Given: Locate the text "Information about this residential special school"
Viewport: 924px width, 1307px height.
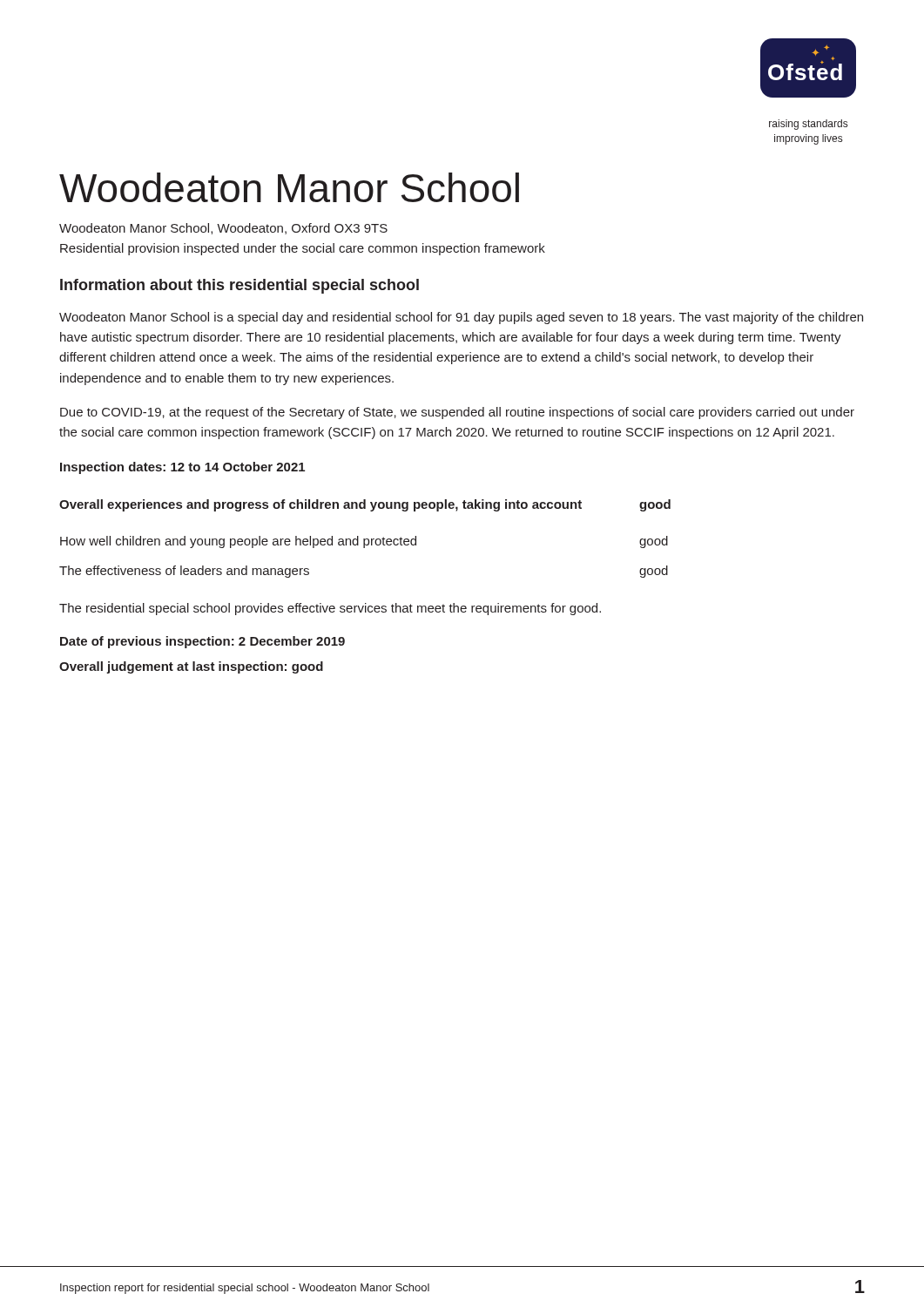Looking at the screenshot, I should 239,286.
